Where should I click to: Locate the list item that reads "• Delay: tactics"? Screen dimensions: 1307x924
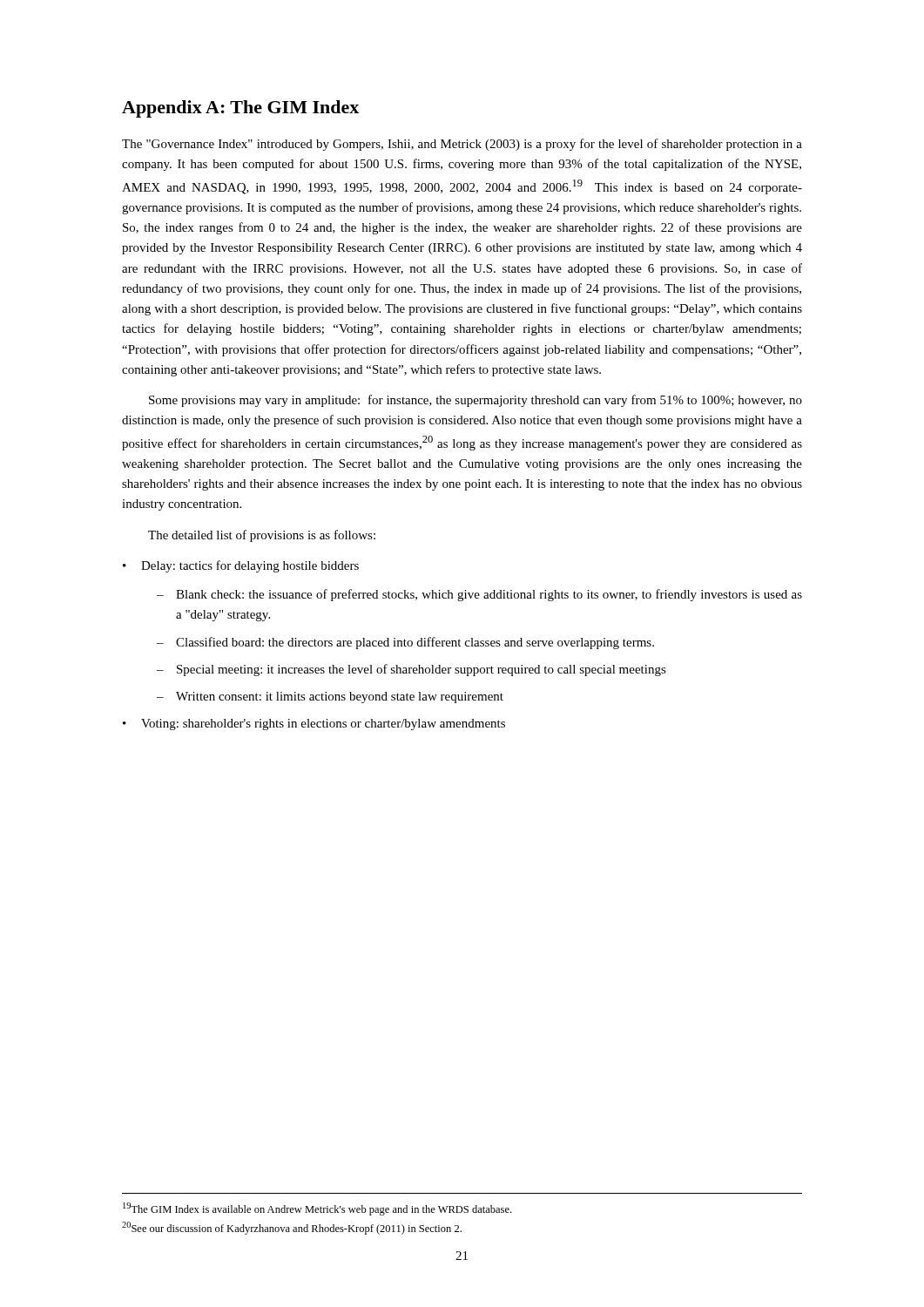(241, 566)
